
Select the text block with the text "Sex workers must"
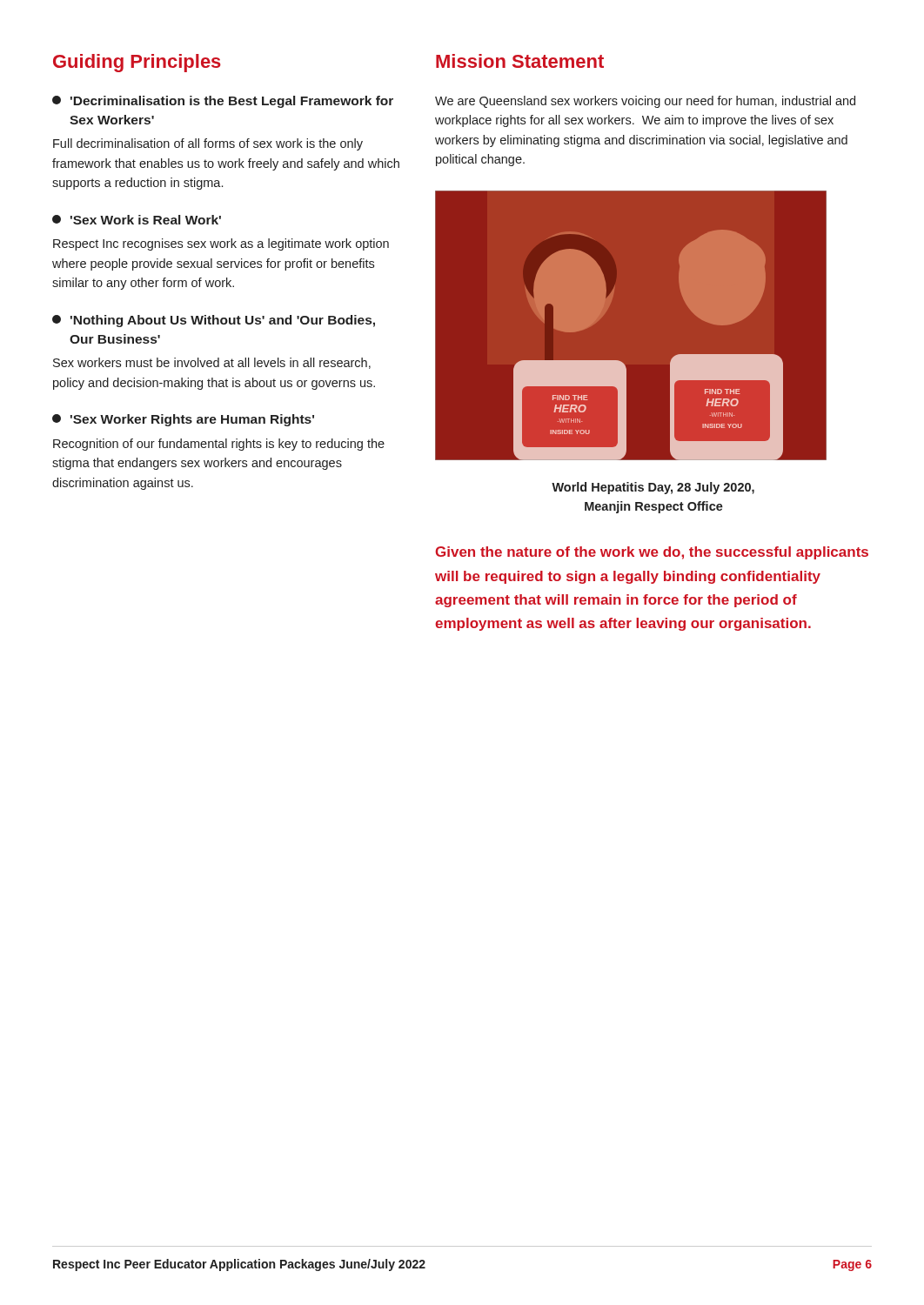tap(226, 373)
